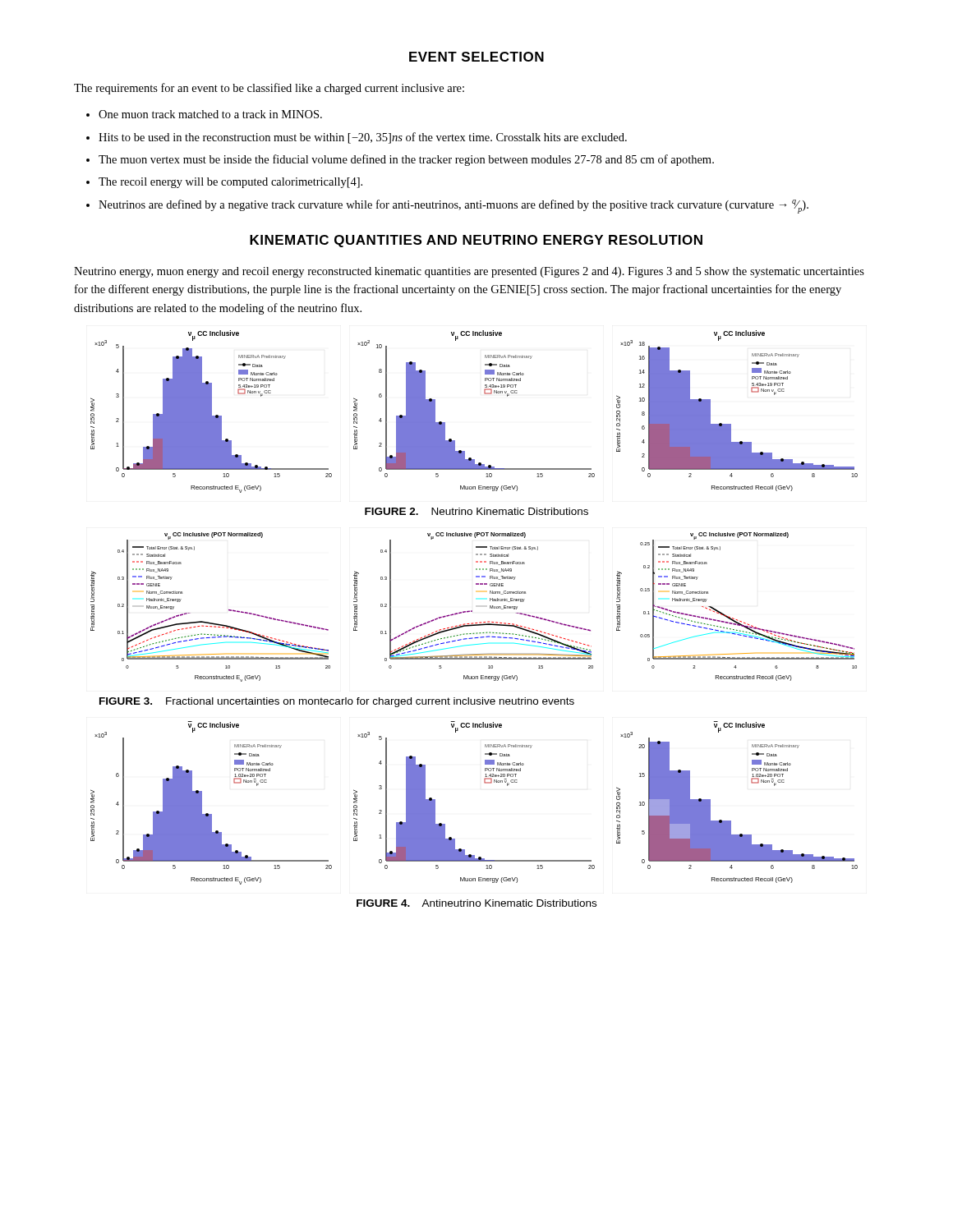Image resolution: width=953 pixels, height=1232 pixels.
Task: Find the text block starting "The muon vertex must be inside"
Action: [407, 159]
